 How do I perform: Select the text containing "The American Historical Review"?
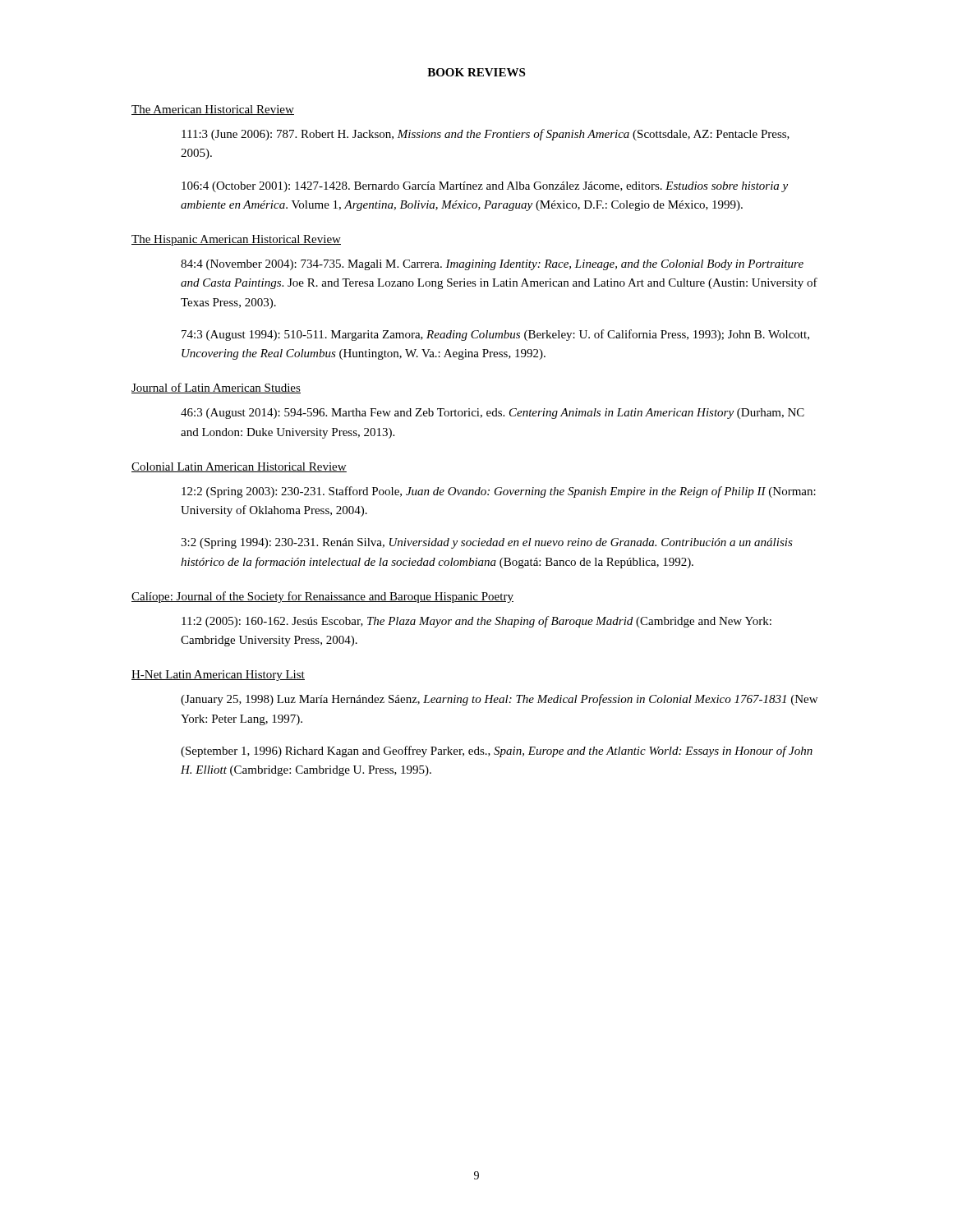click(x=213, y=109)
